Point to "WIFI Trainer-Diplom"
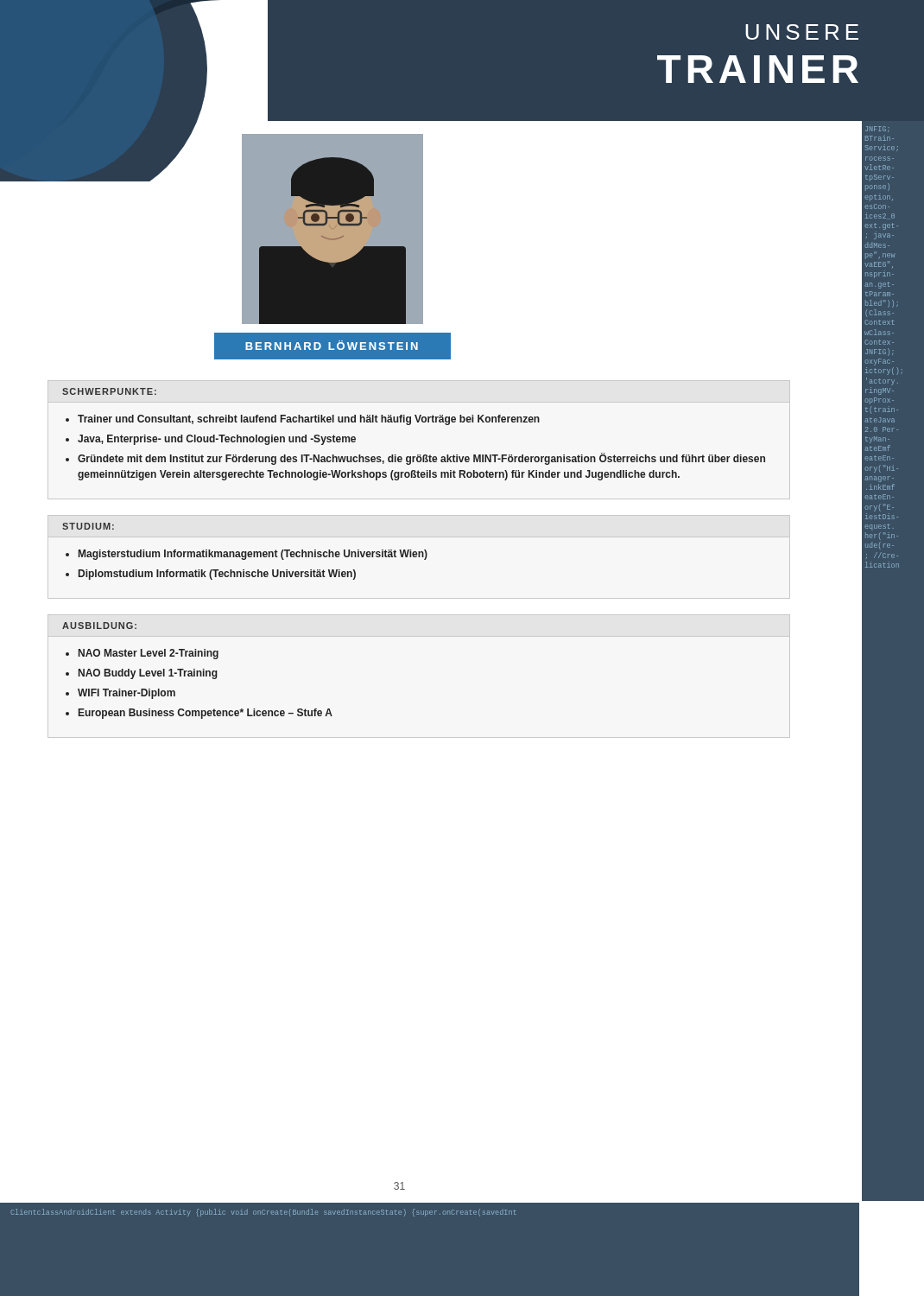The height and width of the screenshot is (1296, 924). (127, 693)
